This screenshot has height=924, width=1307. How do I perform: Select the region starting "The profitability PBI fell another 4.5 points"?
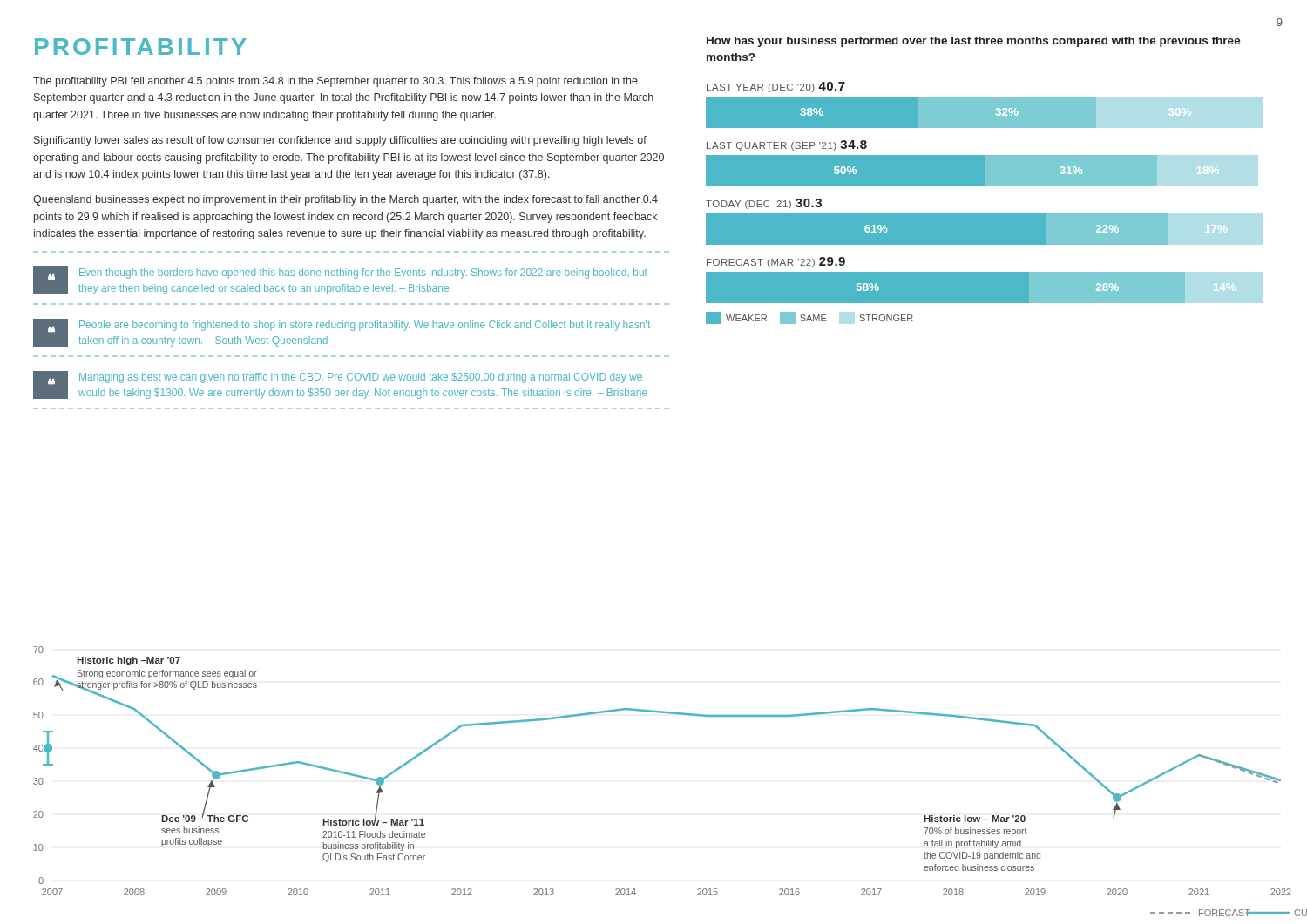coord(343,98)
